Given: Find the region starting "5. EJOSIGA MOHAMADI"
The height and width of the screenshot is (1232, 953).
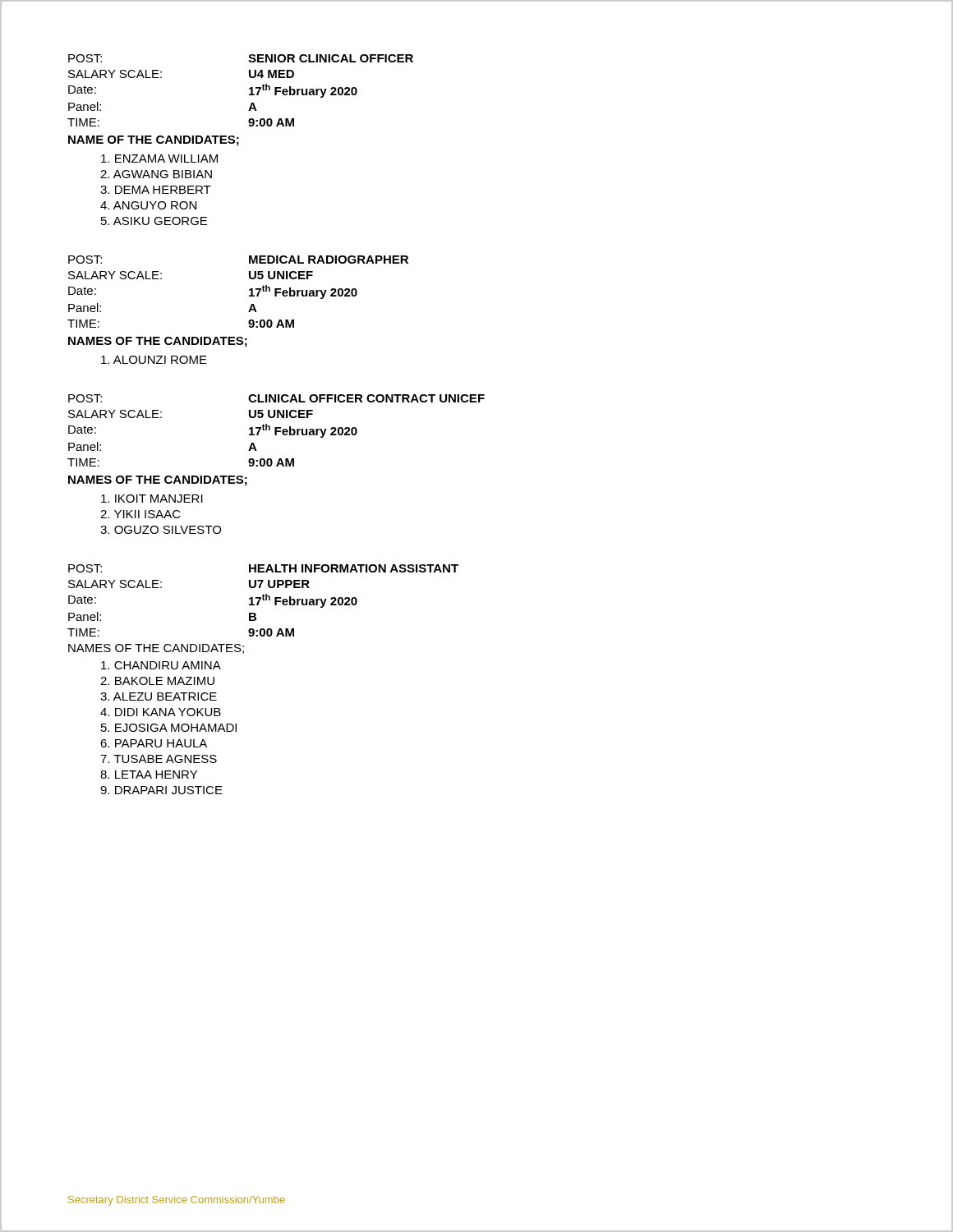Looking at the screenshot, I should pyautogui.click(x=169, y=727).
